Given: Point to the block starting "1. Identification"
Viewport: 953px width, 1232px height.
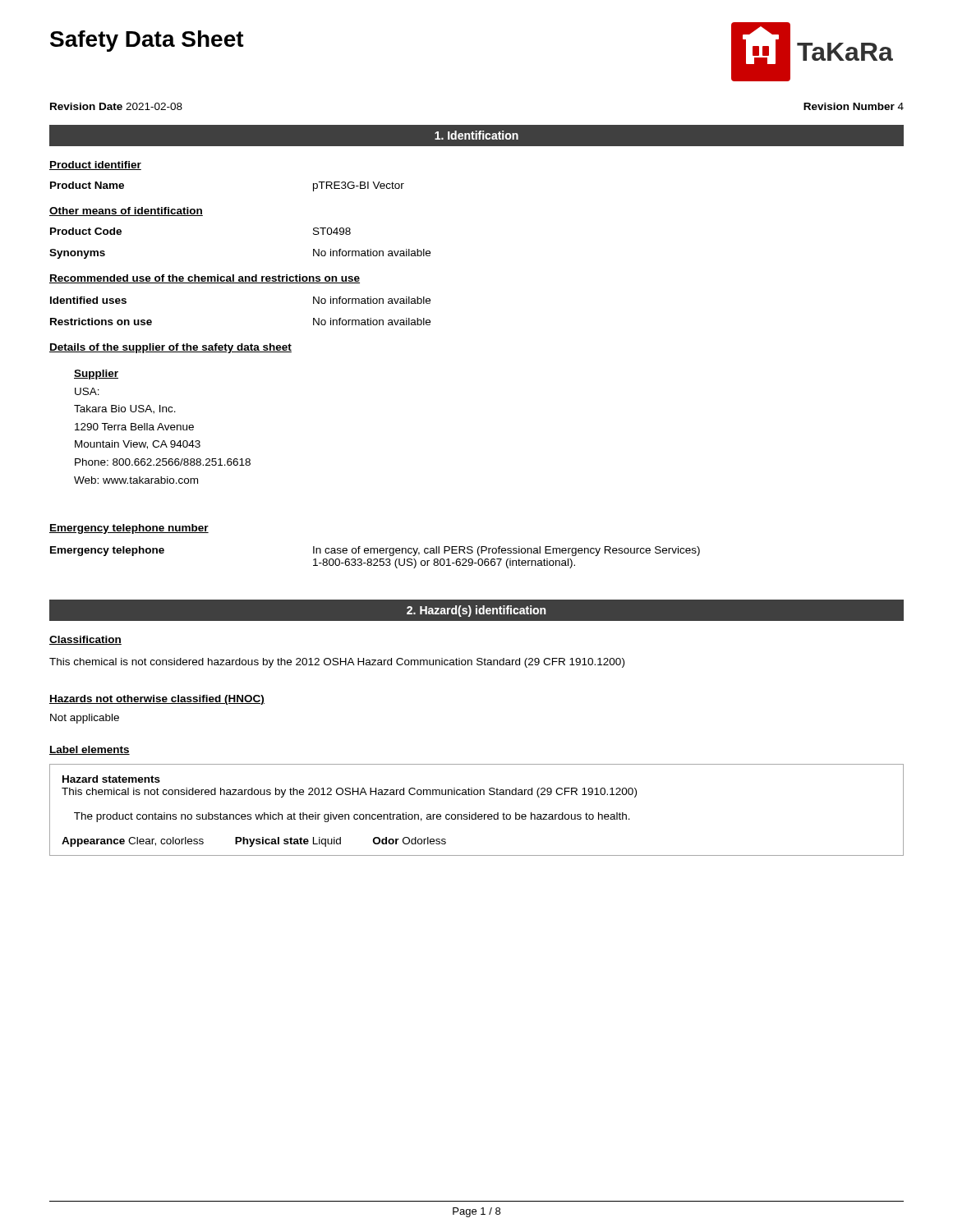Looking at the screenshot, I should pyautogui.click(x=476, y=136).
